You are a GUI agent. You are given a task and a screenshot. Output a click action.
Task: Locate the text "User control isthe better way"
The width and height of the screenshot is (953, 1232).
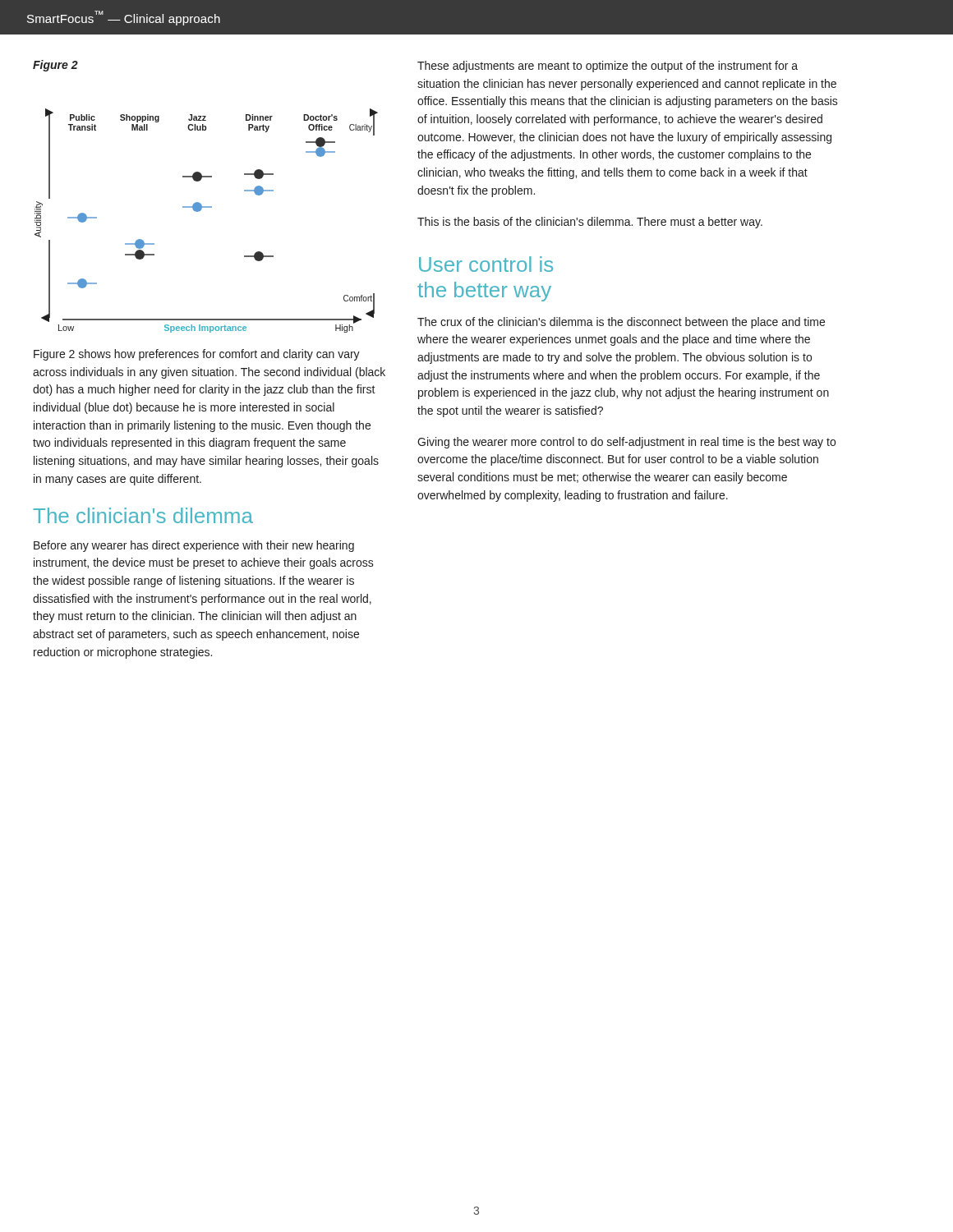pos(486,277)
